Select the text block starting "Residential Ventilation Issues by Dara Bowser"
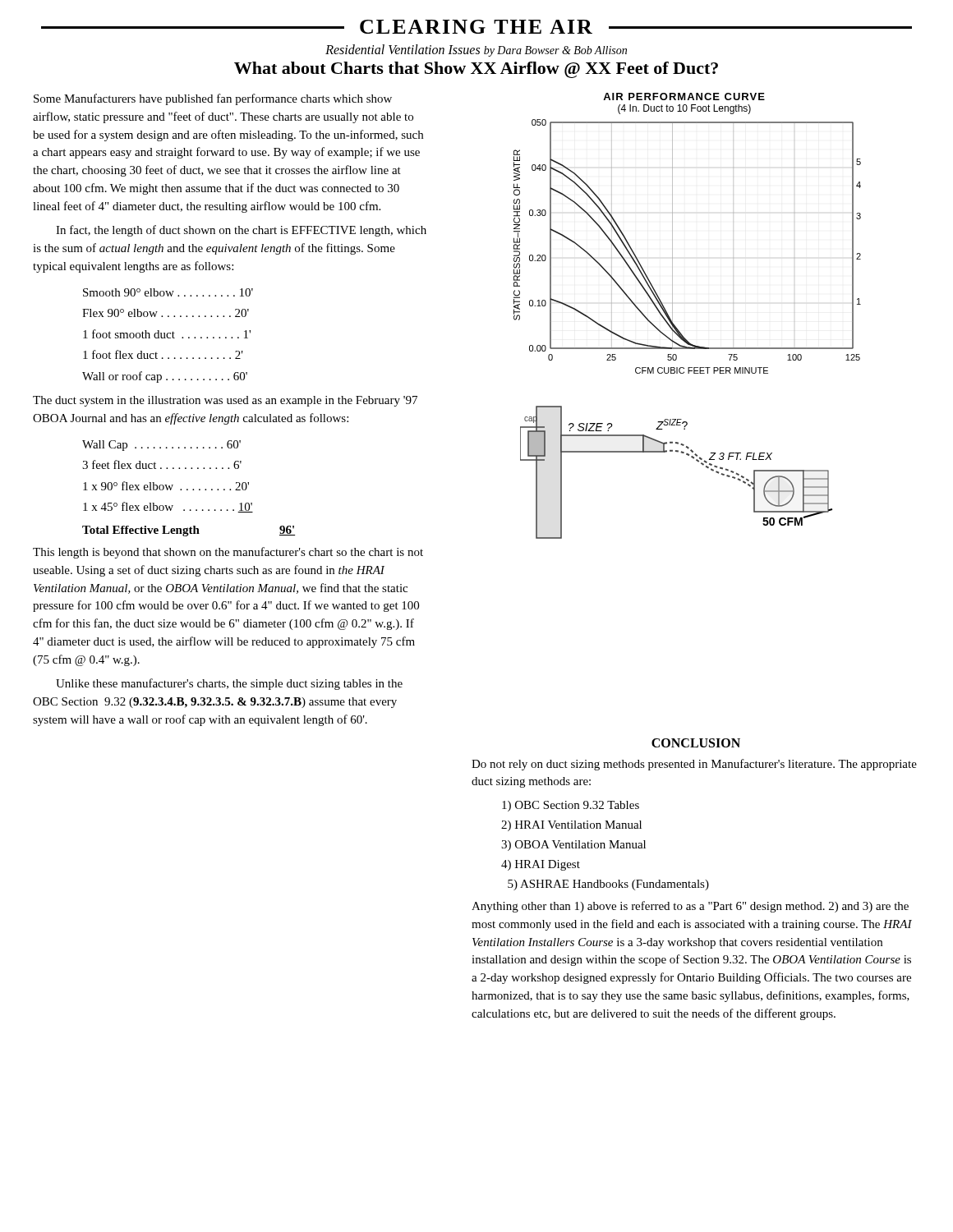The image size is (953, 1232). pos(476,61)
